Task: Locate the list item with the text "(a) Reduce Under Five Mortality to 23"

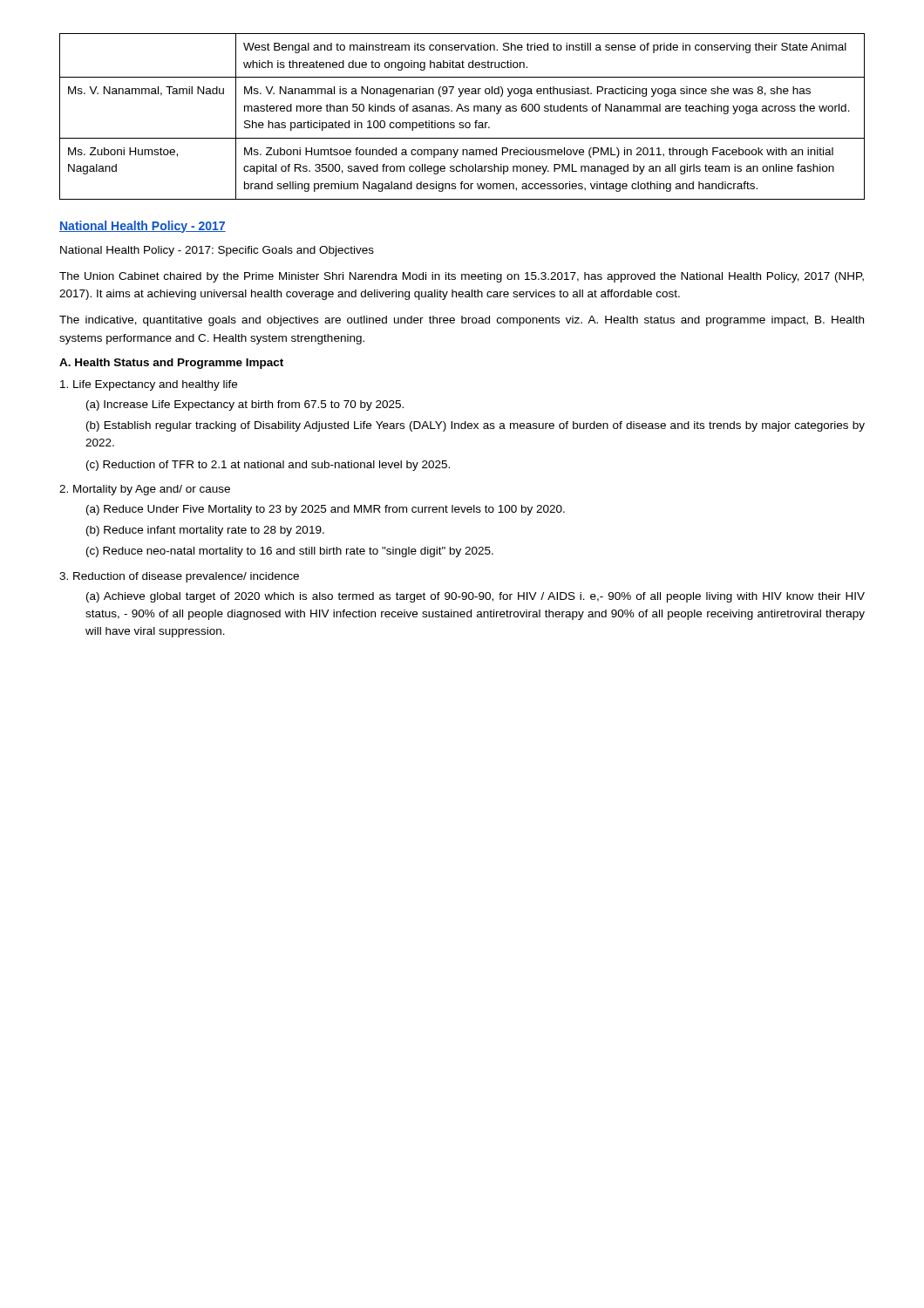Action: point(475,509)
